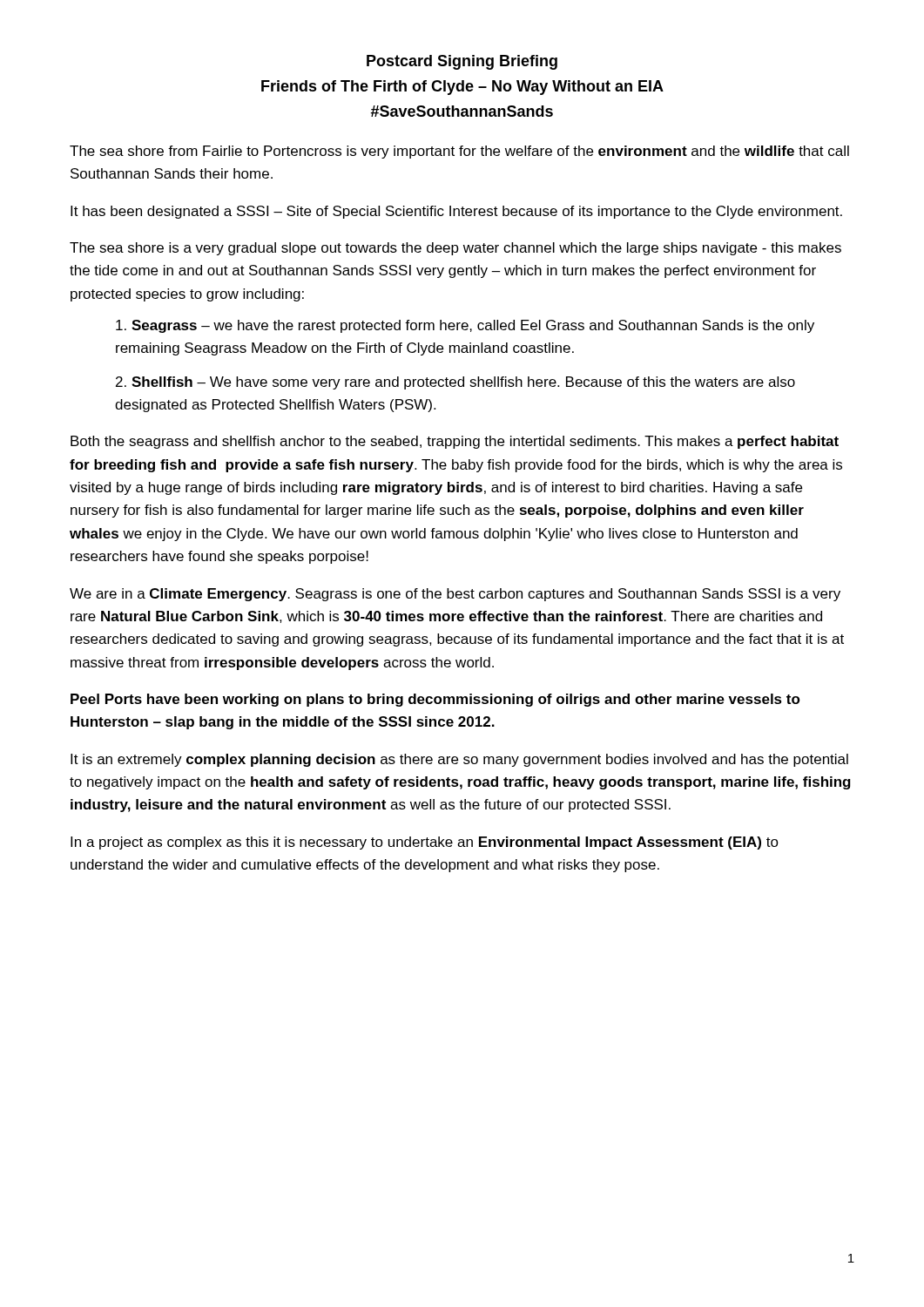The height and width of the screenshot is (1307, 924).
Task: Select the text block that says "In a project as complex as this it"
Action: 424,853
